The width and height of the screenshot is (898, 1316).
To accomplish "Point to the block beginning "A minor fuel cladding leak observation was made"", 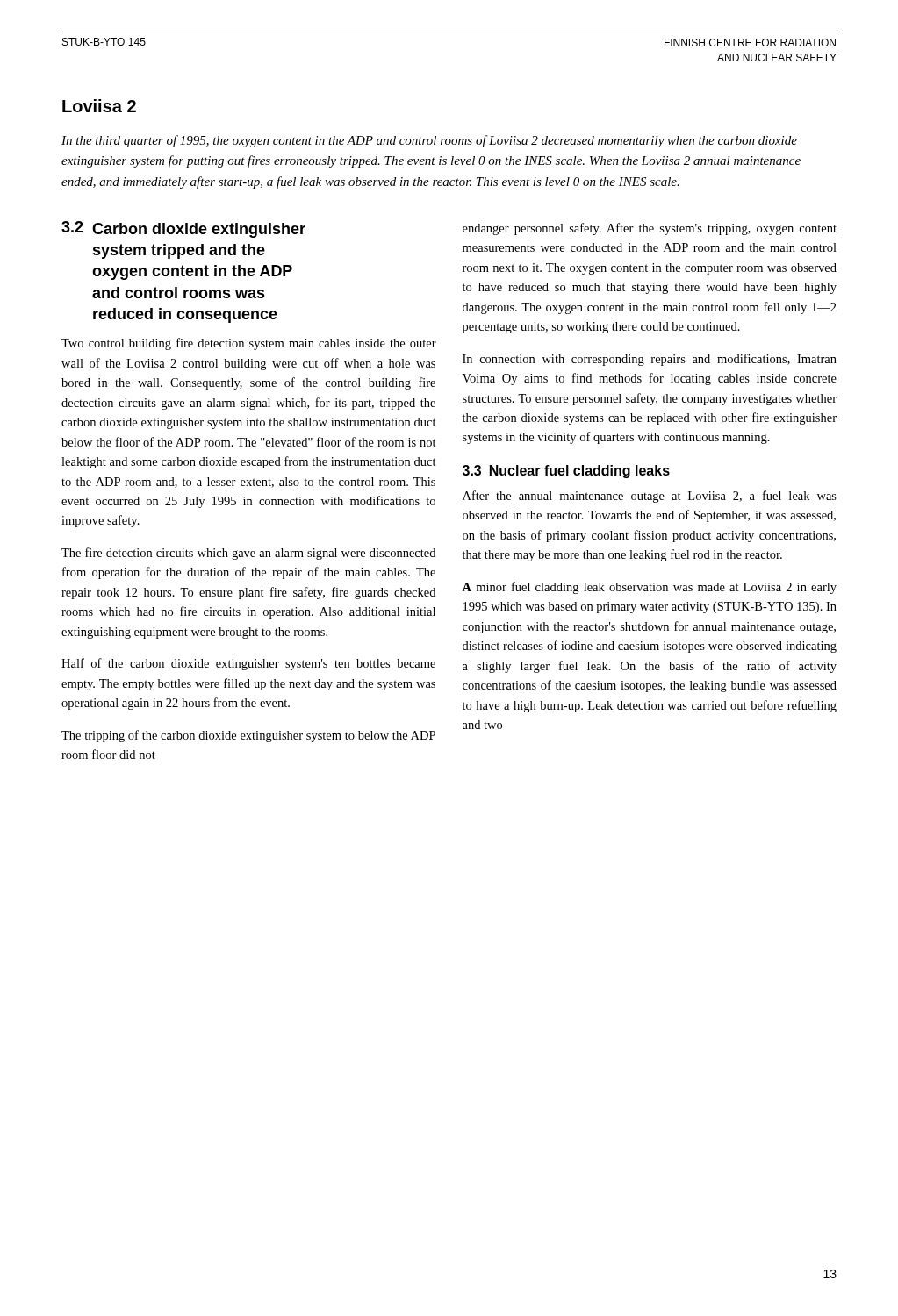I will 649,656.
